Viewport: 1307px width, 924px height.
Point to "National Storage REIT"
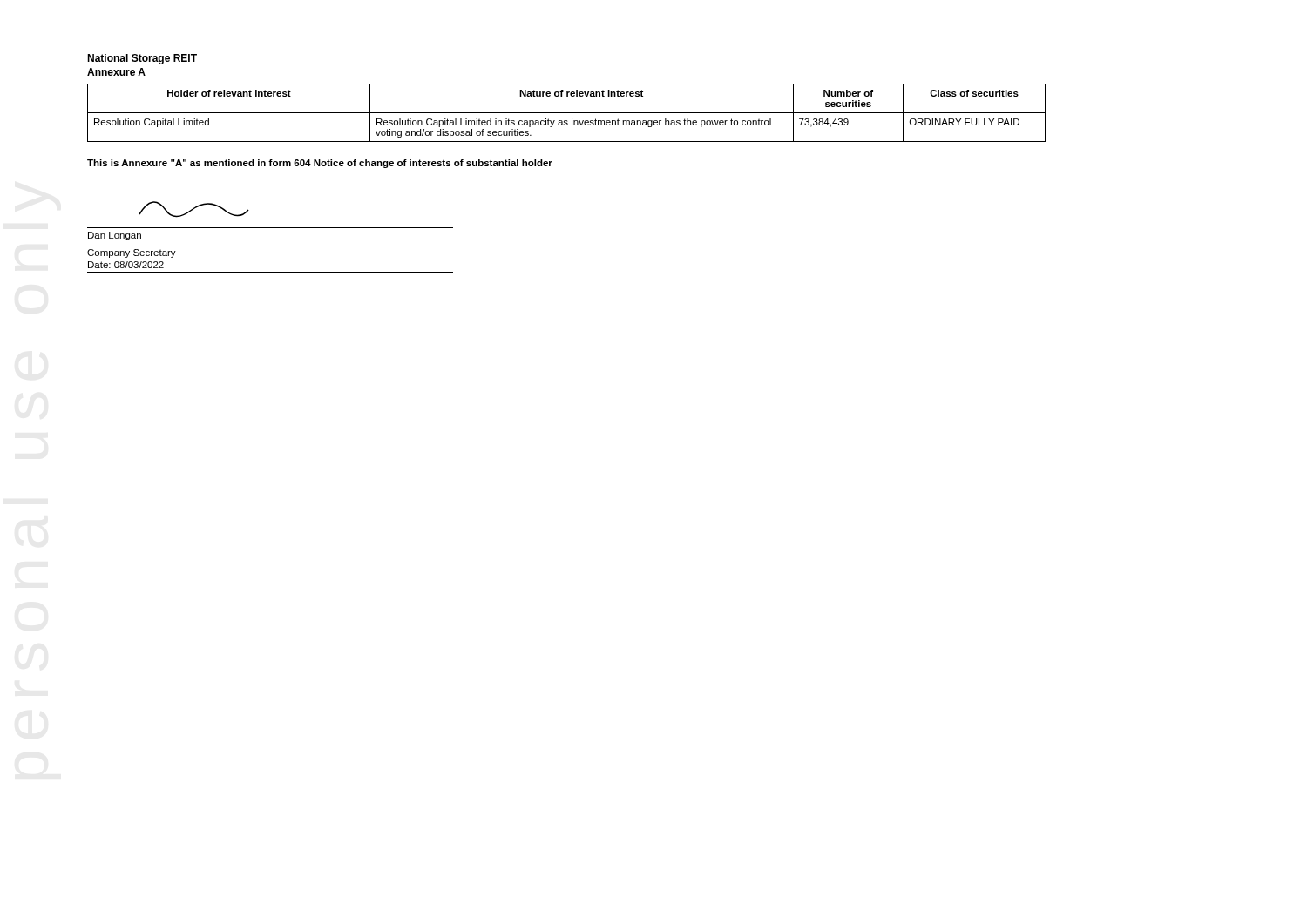[142, 58]
